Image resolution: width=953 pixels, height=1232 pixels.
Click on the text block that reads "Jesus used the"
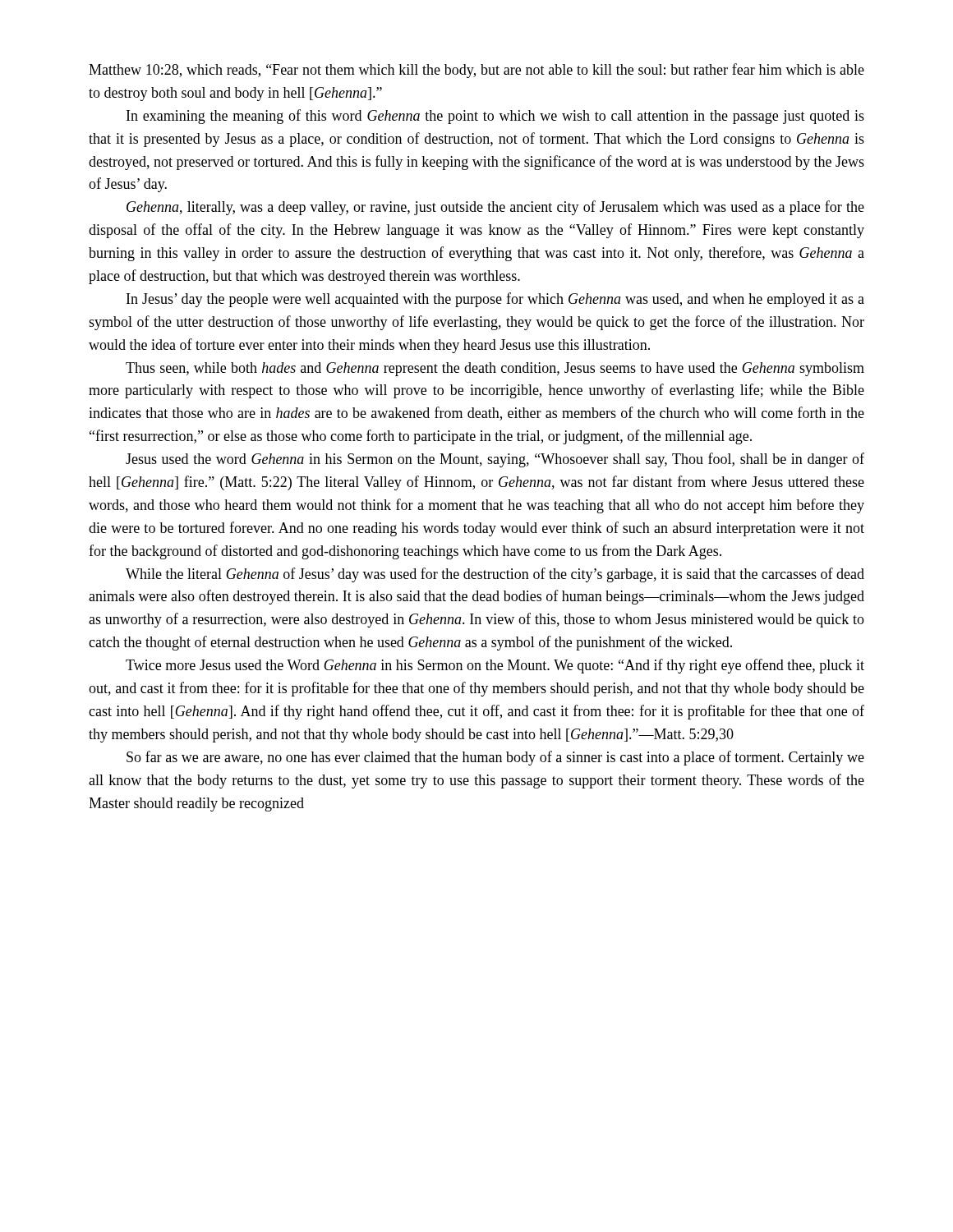(x=476, y=506)
